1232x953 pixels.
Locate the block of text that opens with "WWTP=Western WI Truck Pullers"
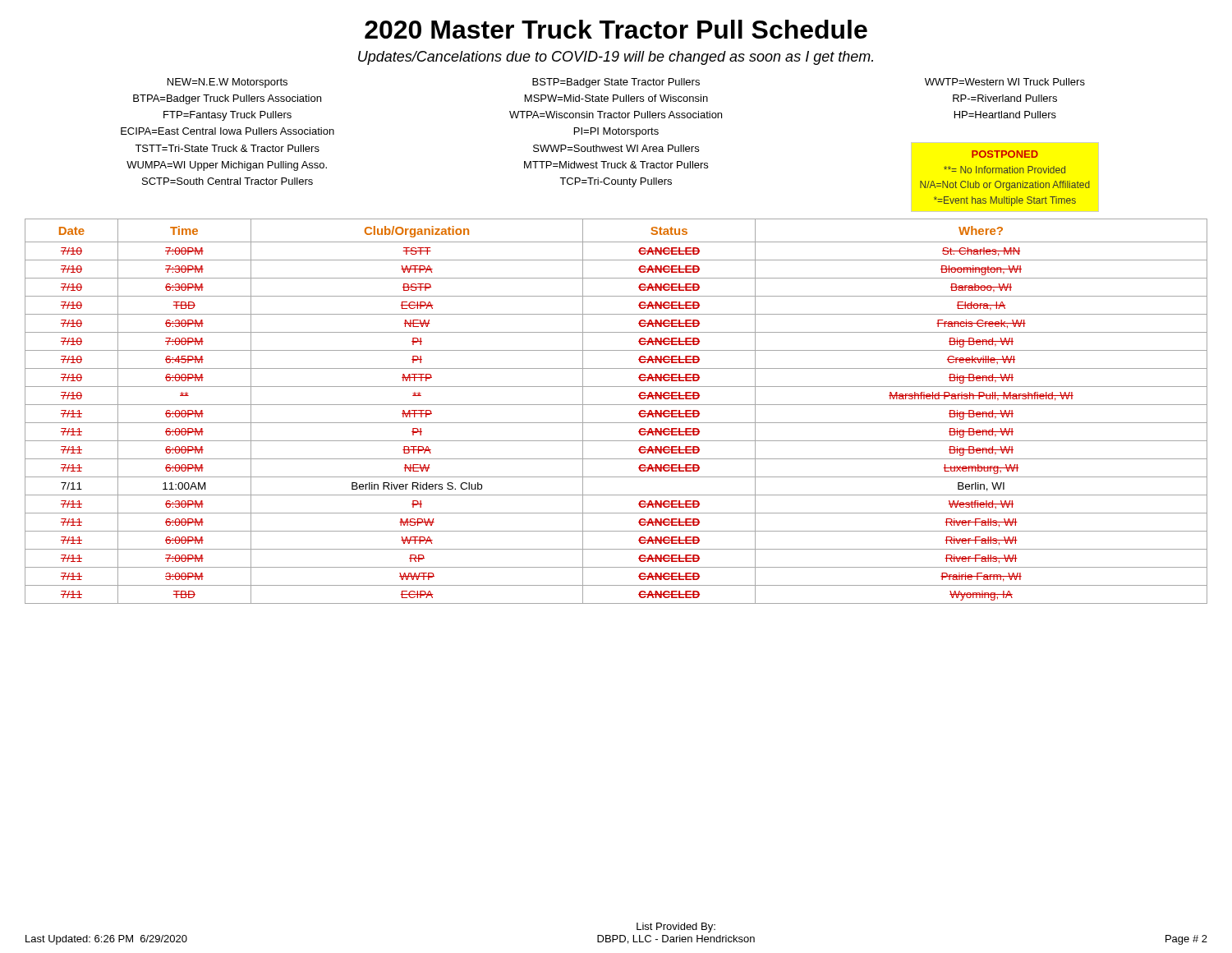(x=1005, y=144)
